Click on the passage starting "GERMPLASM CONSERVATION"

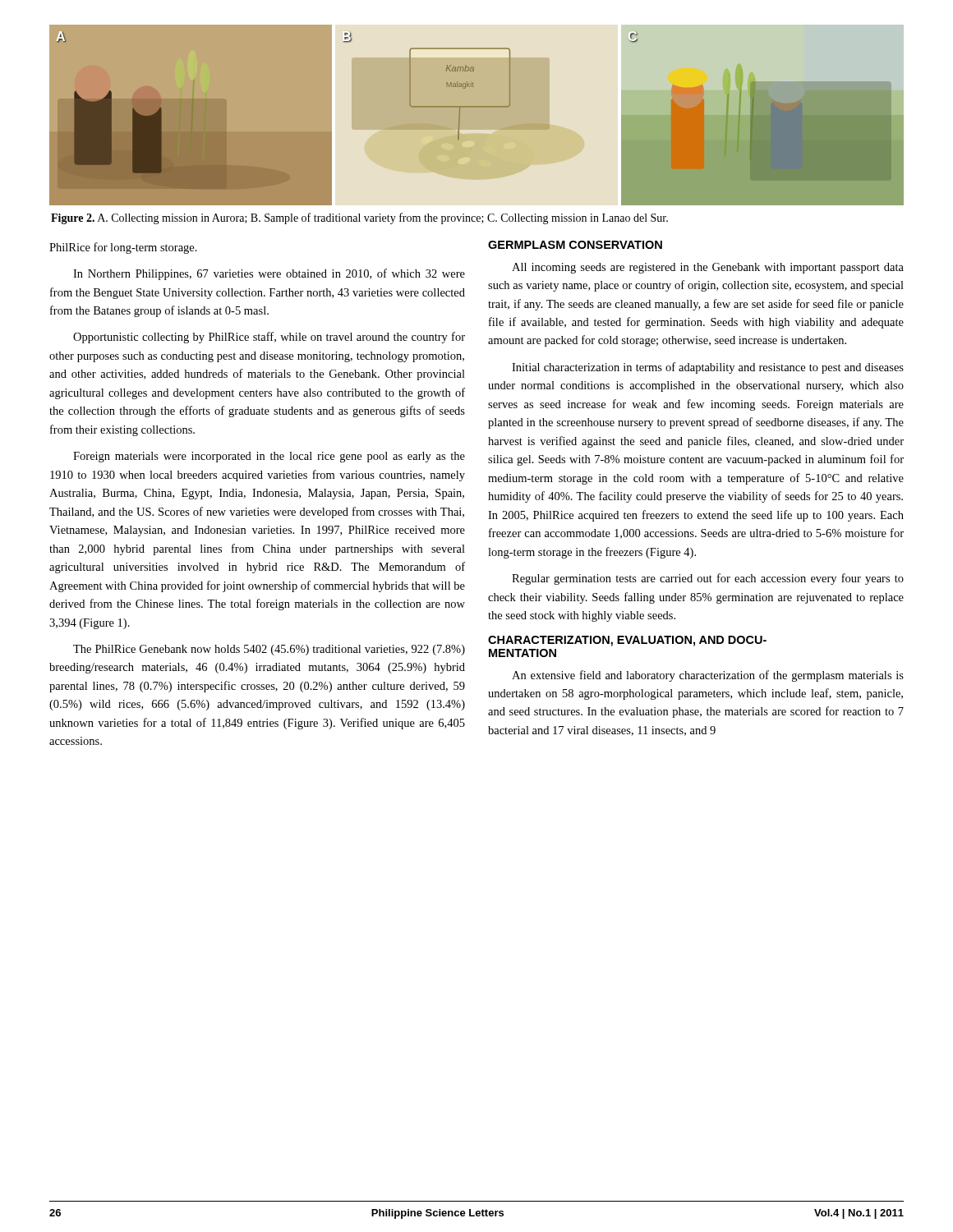(x=575, y=244)
